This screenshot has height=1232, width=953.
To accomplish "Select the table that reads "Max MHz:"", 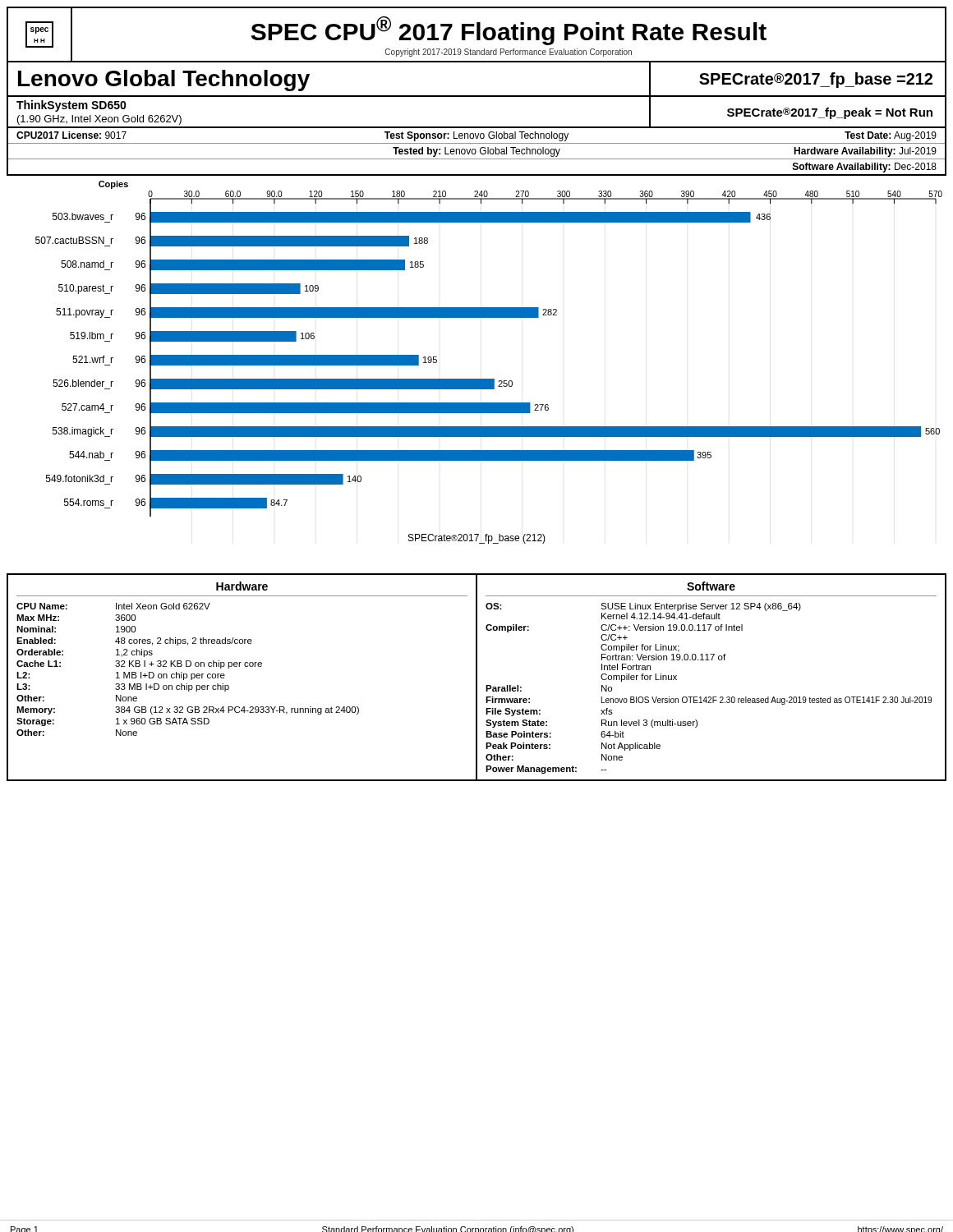I will pyautogui.click(x=243, y=677).
